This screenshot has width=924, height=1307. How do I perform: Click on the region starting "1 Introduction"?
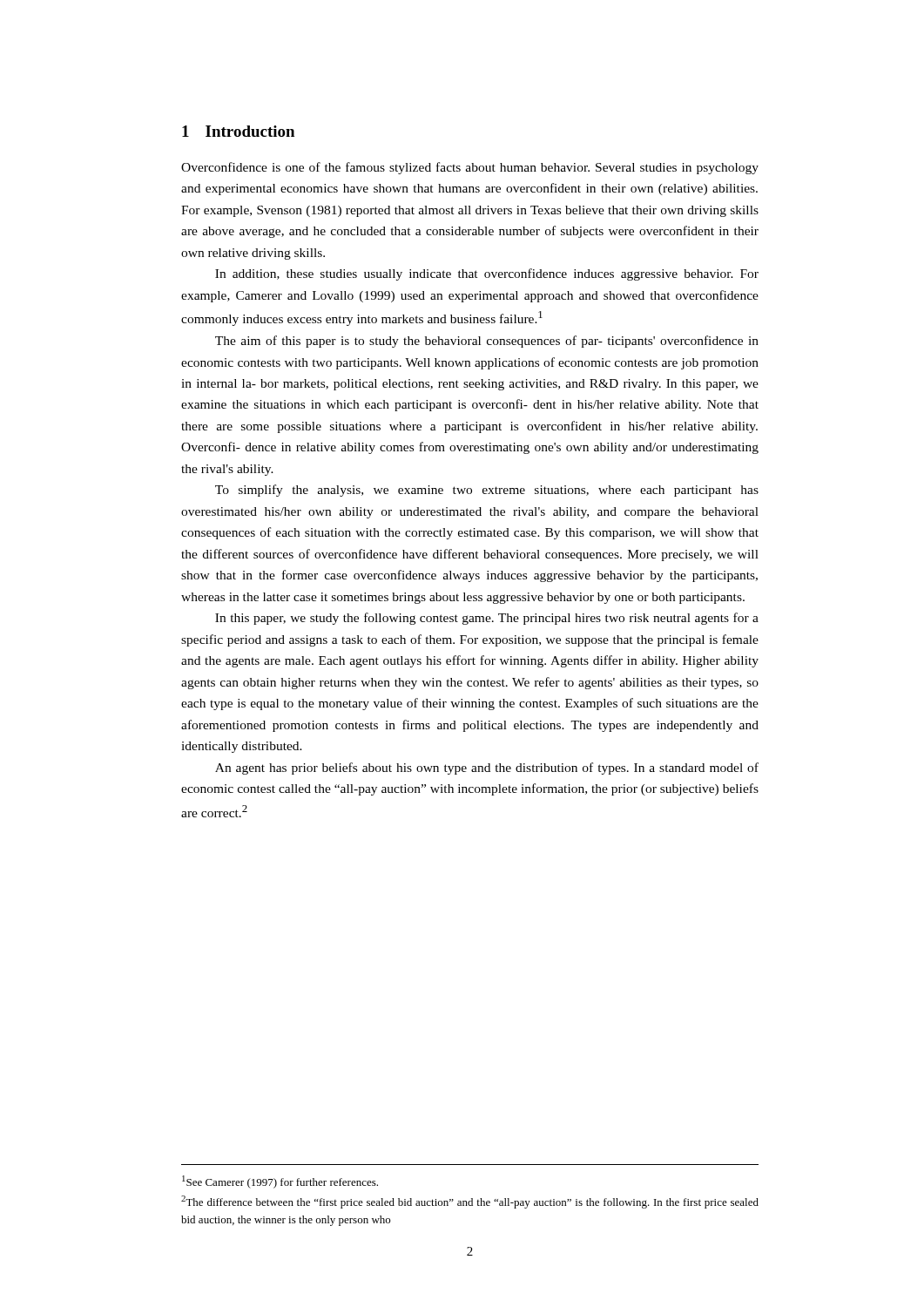point(238,132)
